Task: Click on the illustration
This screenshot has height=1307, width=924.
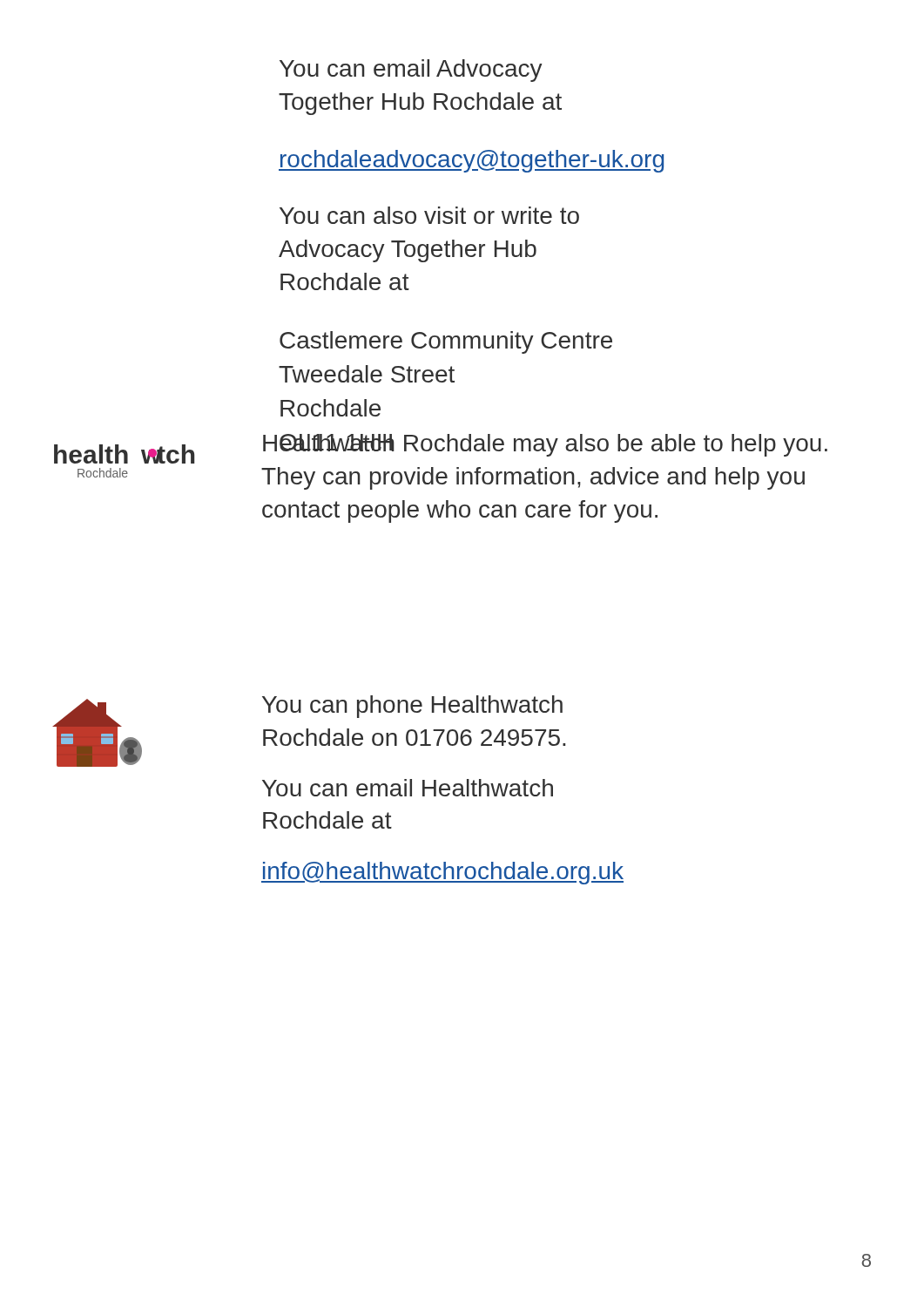Action: pyautogui.click(x=98, y=733)
